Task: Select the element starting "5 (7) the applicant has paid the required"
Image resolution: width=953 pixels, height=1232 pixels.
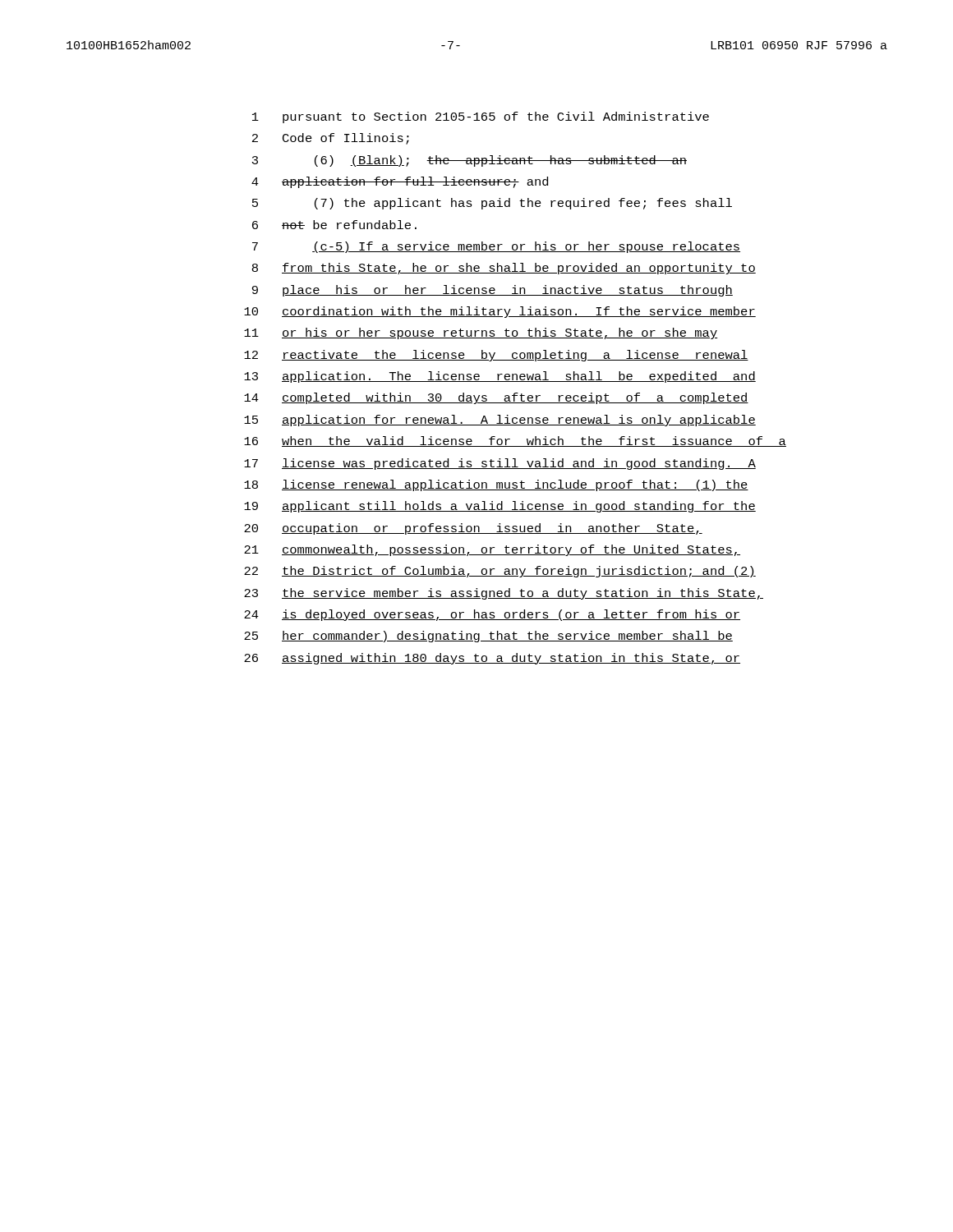Action: [x=540, y=204]
